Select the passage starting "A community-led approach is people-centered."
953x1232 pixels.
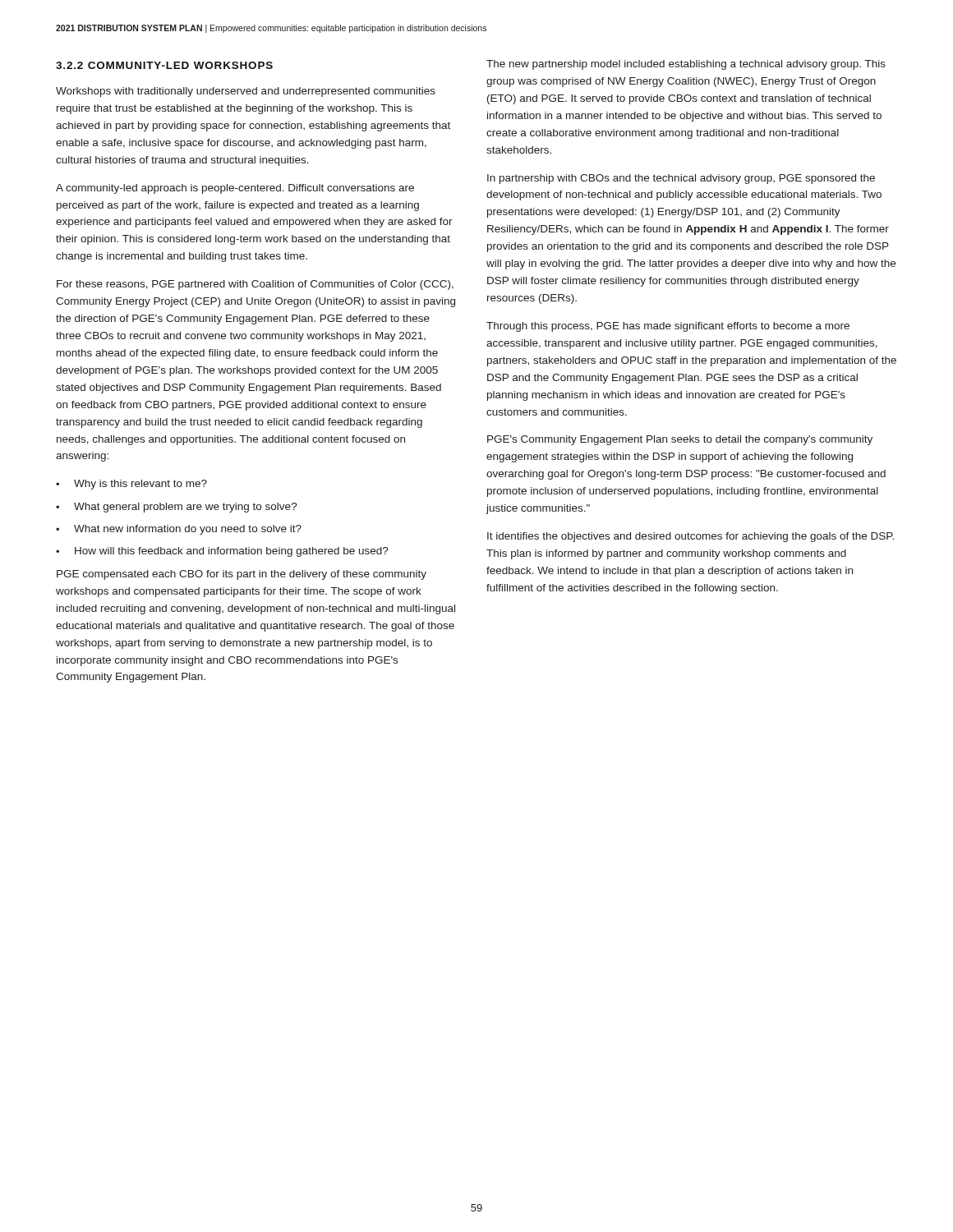pos(254,222)
